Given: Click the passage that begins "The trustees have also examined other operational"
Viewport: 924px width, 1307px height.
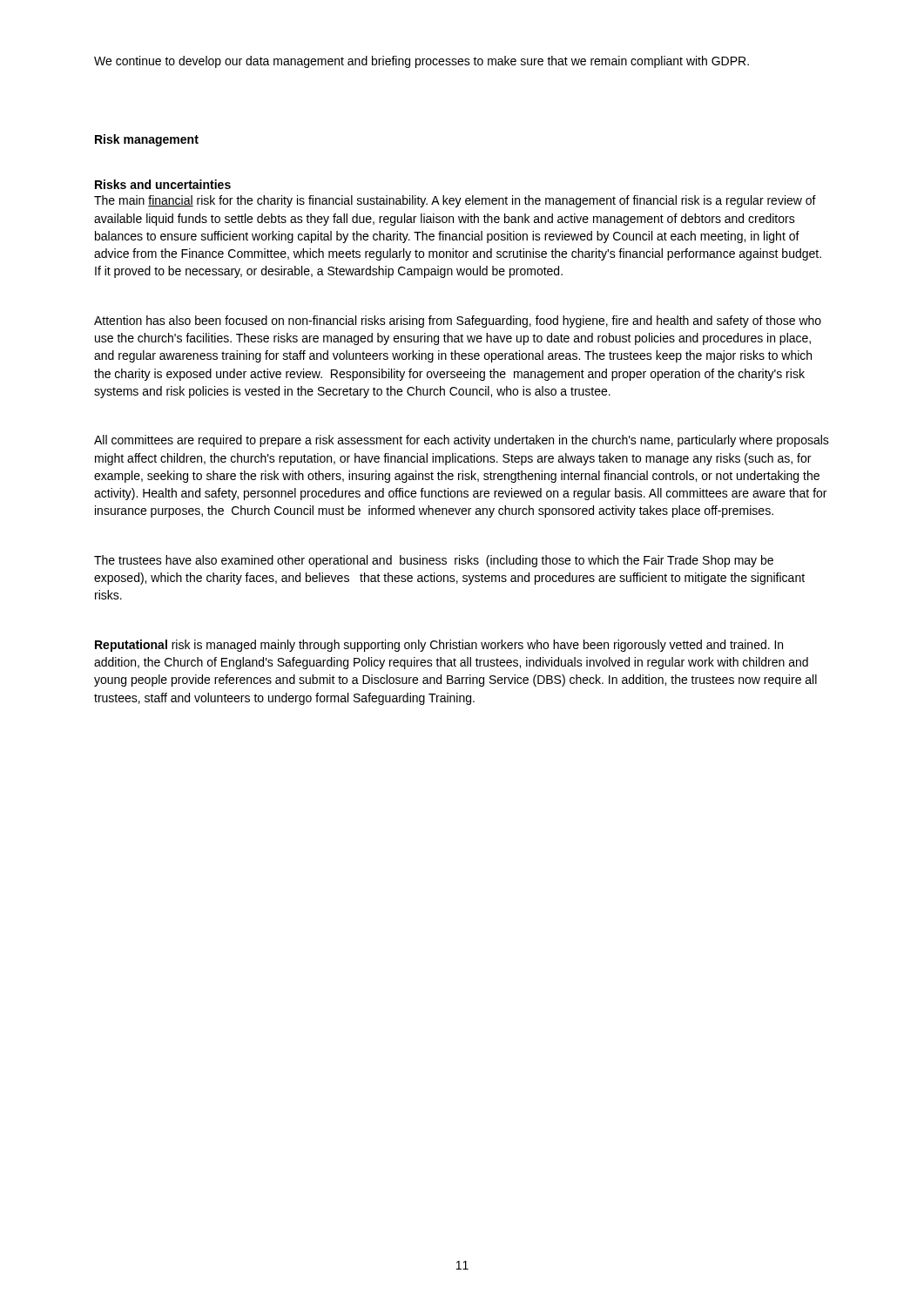Looking at the screenshot, I should tap(451, 578).
